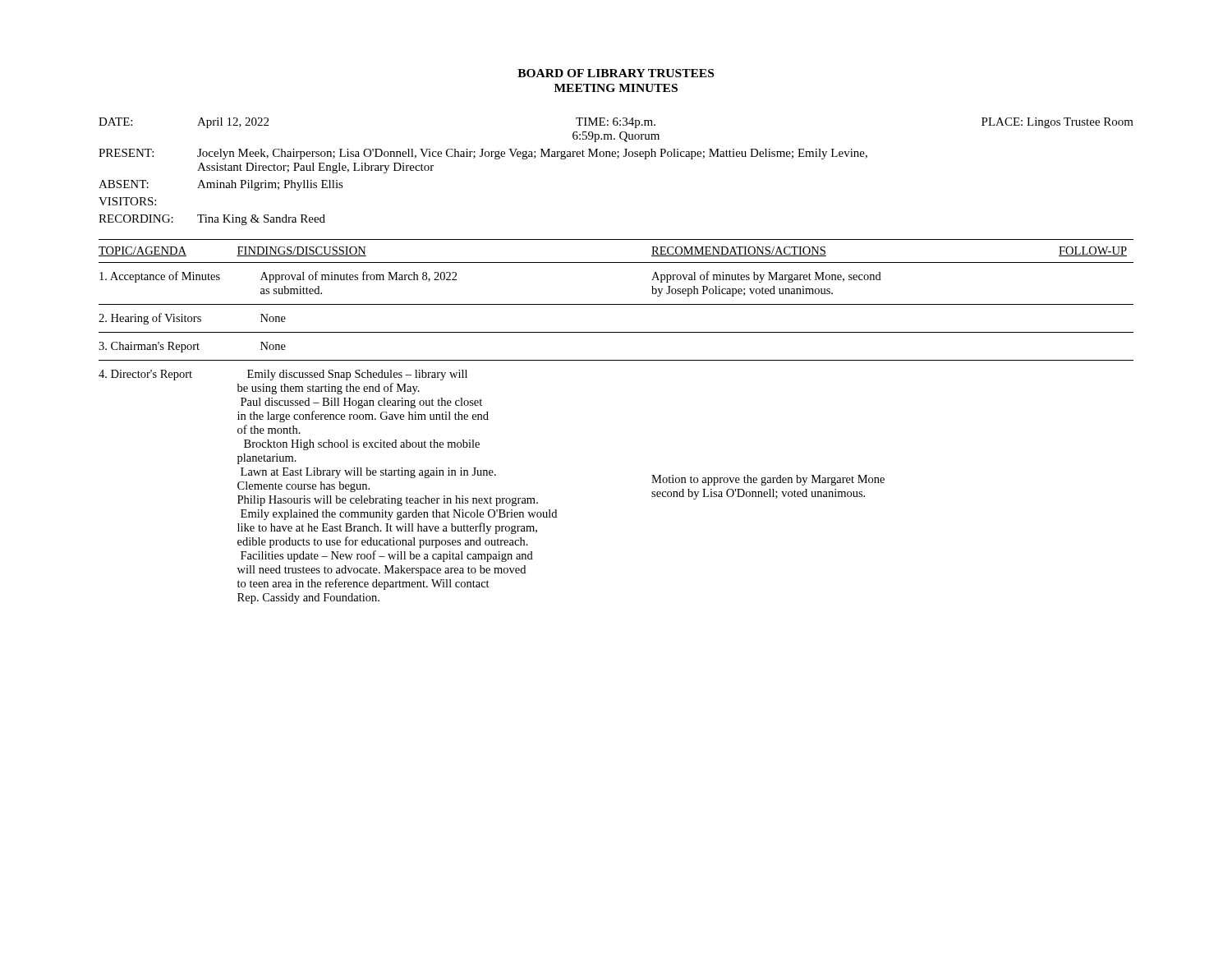Where is the passage that starts "DATE: April 12, 2022 TIME: 6:34p.m.6:59p.m. Quorum PLACE:"?
This screenshot has height=953, width=1232.
616,129
